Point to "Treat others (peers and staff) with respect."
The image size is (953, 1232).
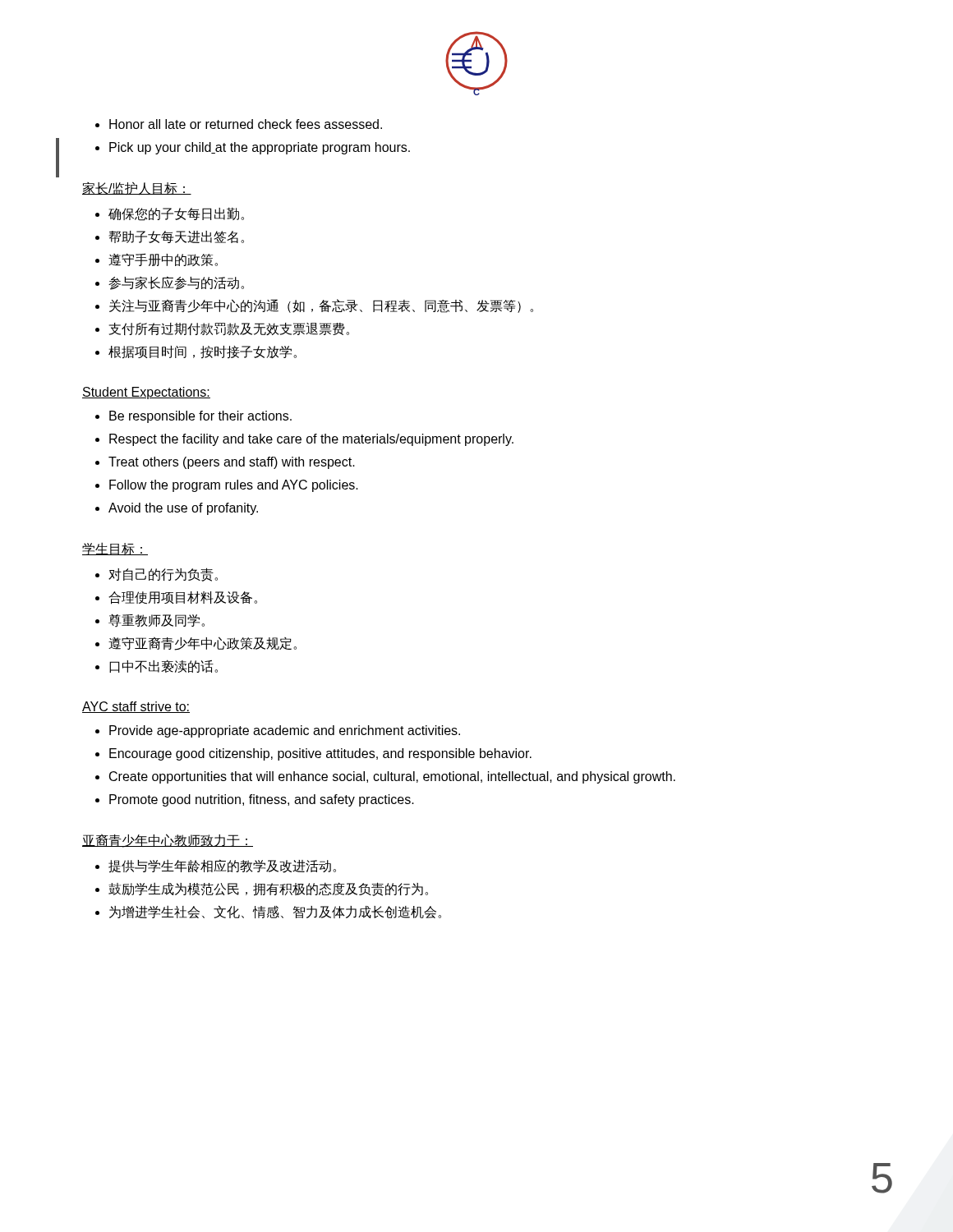point(232,462)
